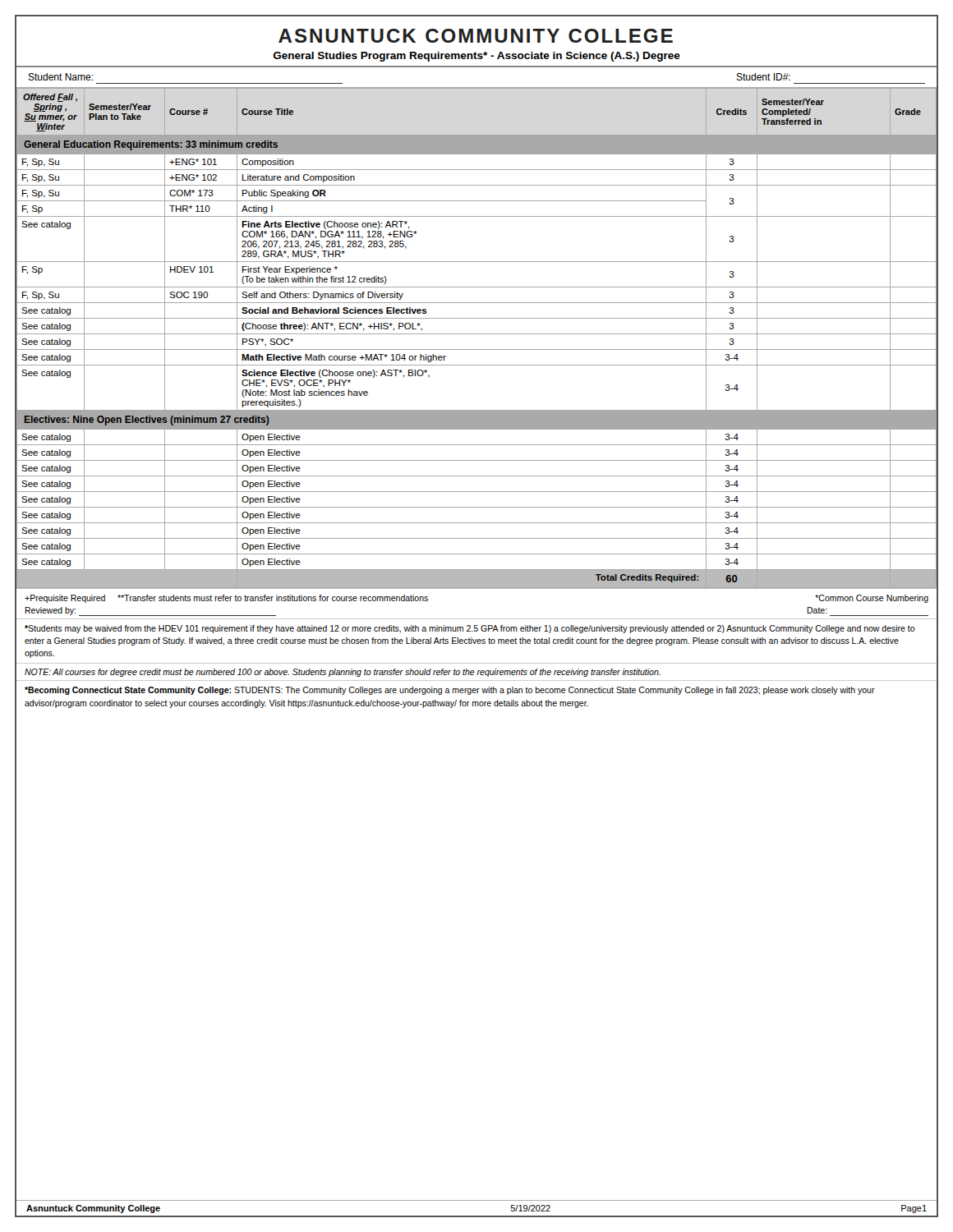
Task: Click on the text containing "Student Name: Student ID#:"
Action: click(476, 78)
